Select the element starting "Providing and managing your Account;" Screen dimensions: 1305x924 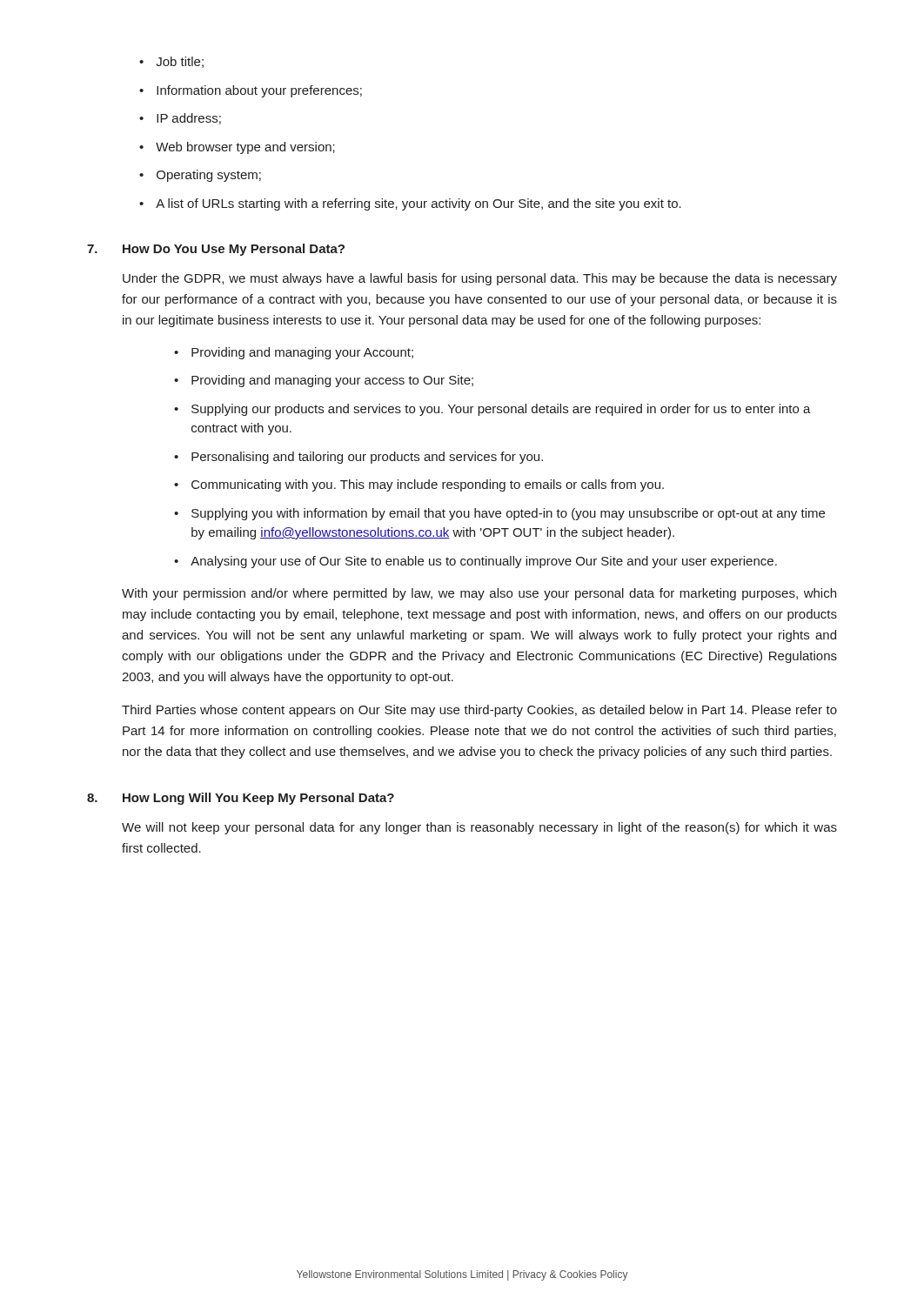coord(302,353)
